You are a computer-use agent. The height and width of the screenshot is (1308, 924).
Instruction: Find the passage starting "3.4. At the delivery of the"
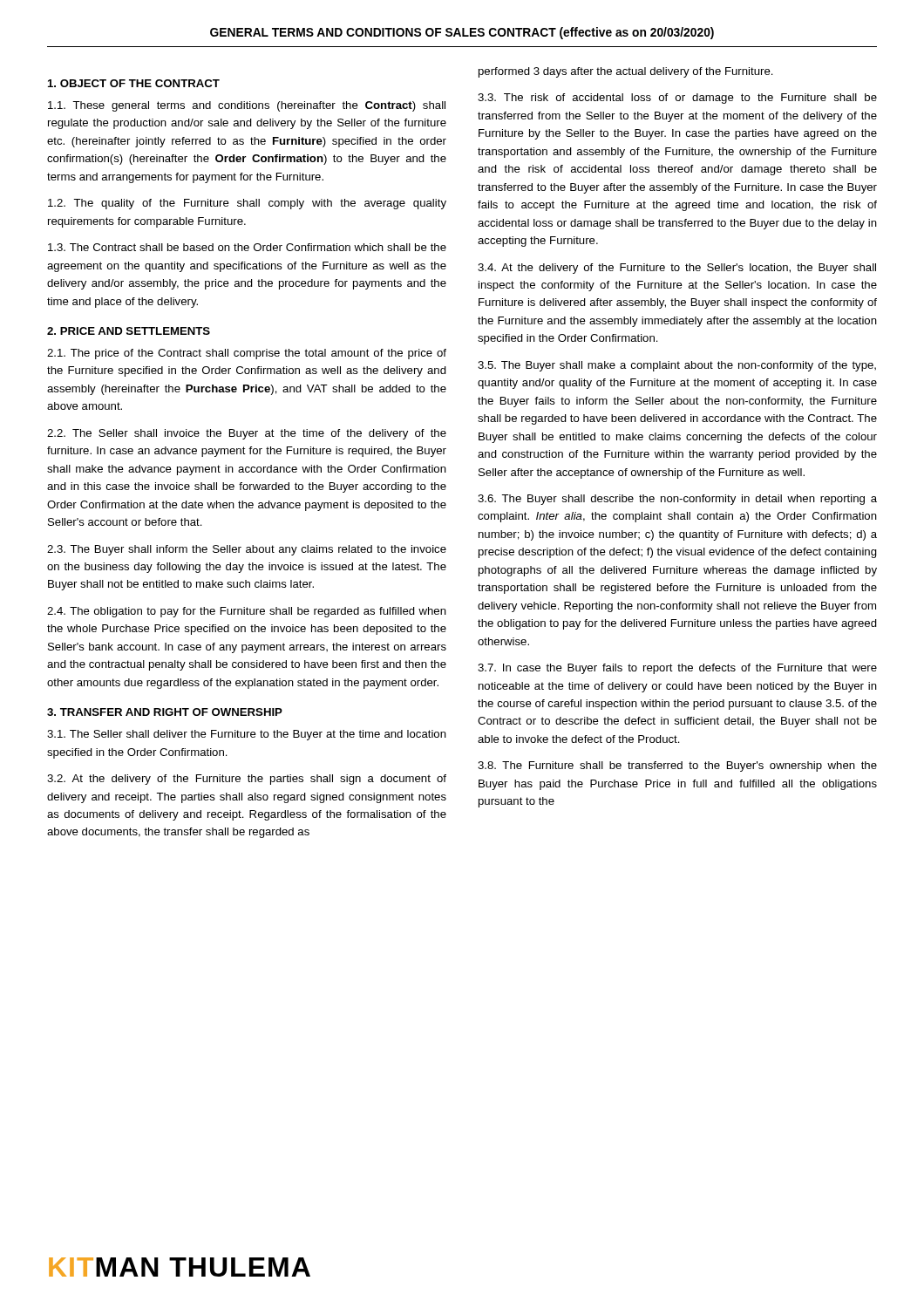[677, 303]
